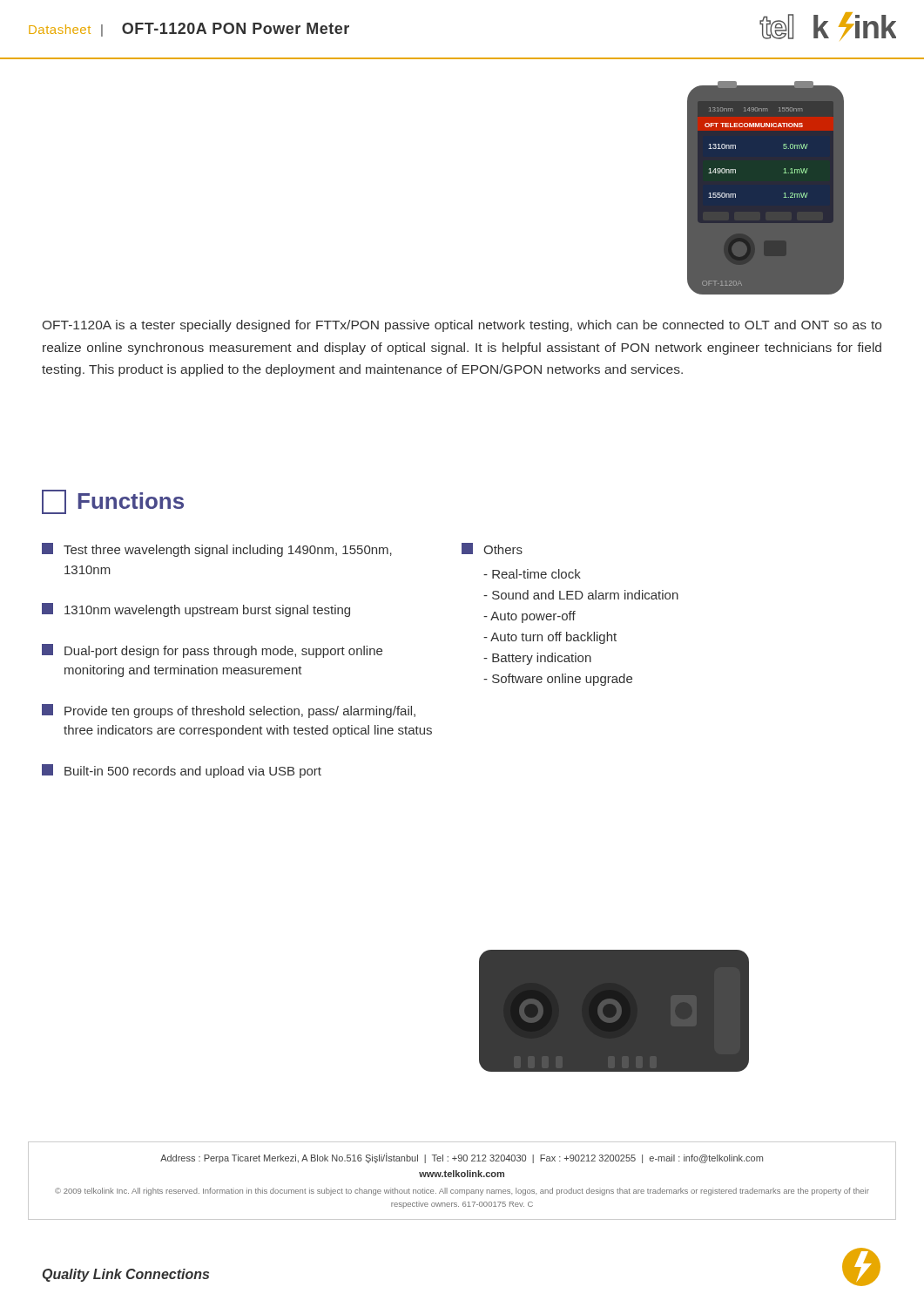Viewport: 924px width, 1307px height.
Task: Navigate to the passage starting "Test three wavelength signal including 1490nm, 1550nm,"
Action: point(238,560)
